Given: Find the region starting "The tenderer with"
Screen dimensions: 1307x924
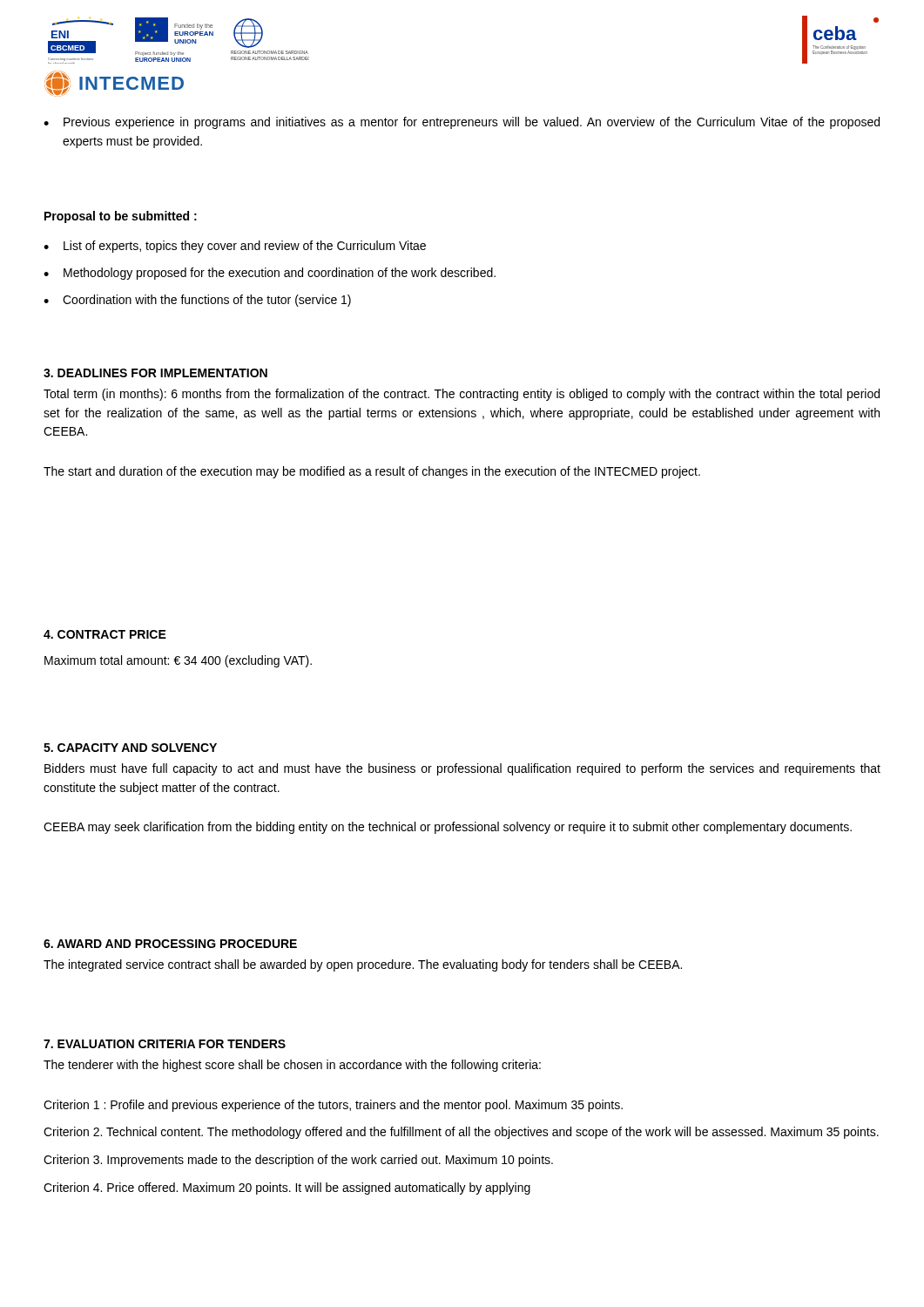Looking at the screenshot, I should pyautogui.click(x=293, y=1065).
